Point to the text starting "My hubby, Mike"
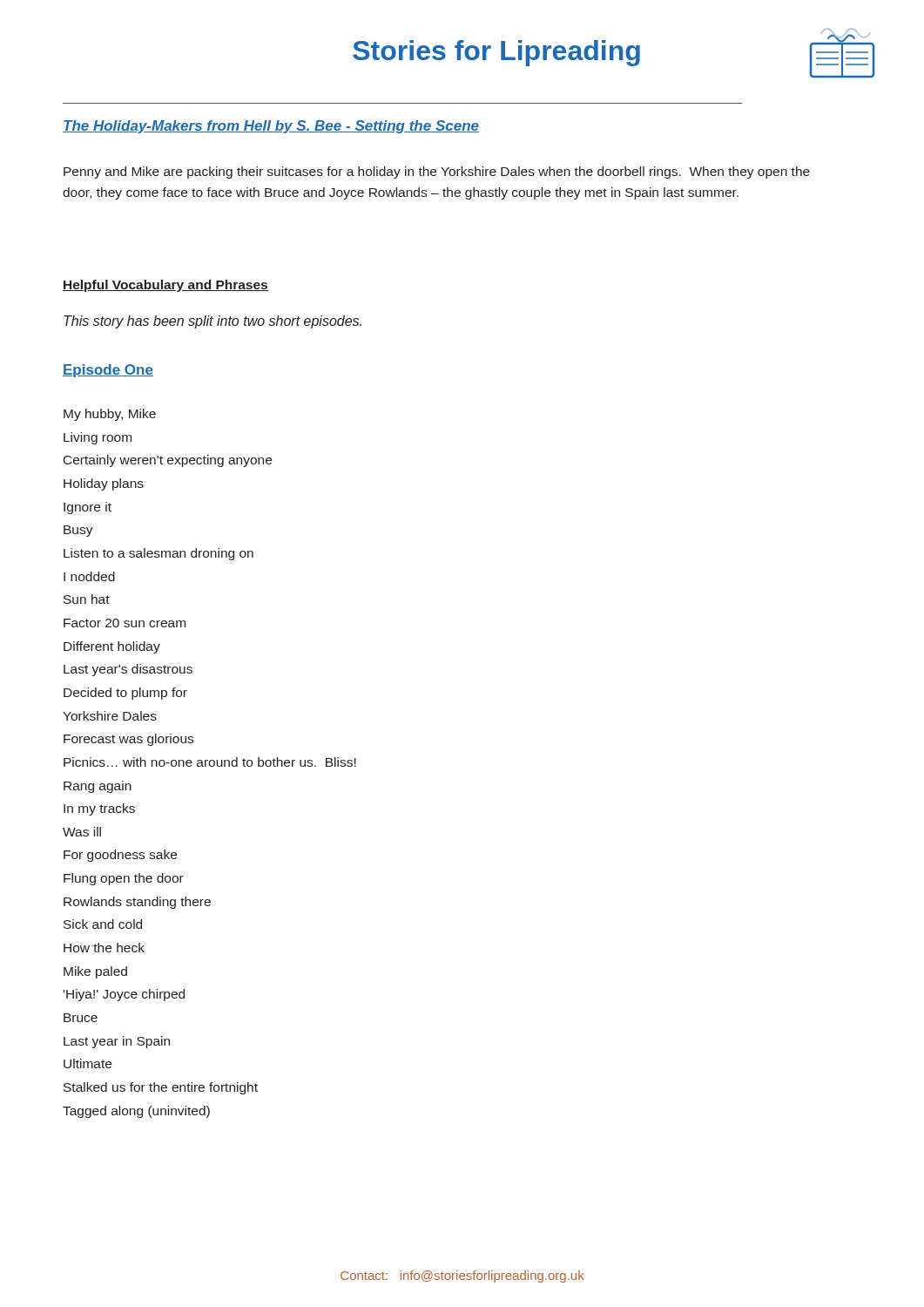The width and height of the screenshot is (924, 1307). (x=109, y=413)
